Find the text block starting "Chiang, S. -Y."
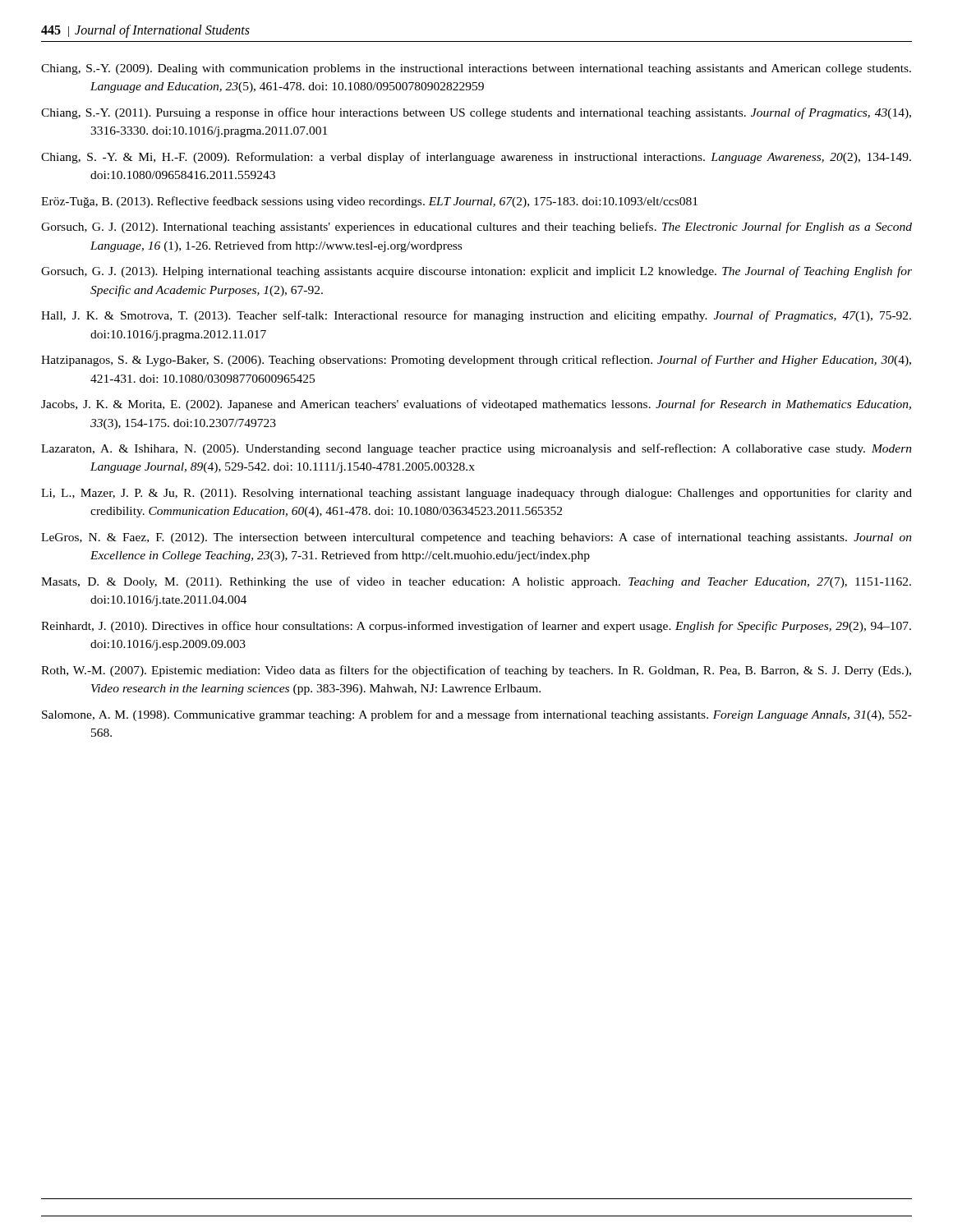This screenshot has width=953, height=1232. click(x=476, y=166)
